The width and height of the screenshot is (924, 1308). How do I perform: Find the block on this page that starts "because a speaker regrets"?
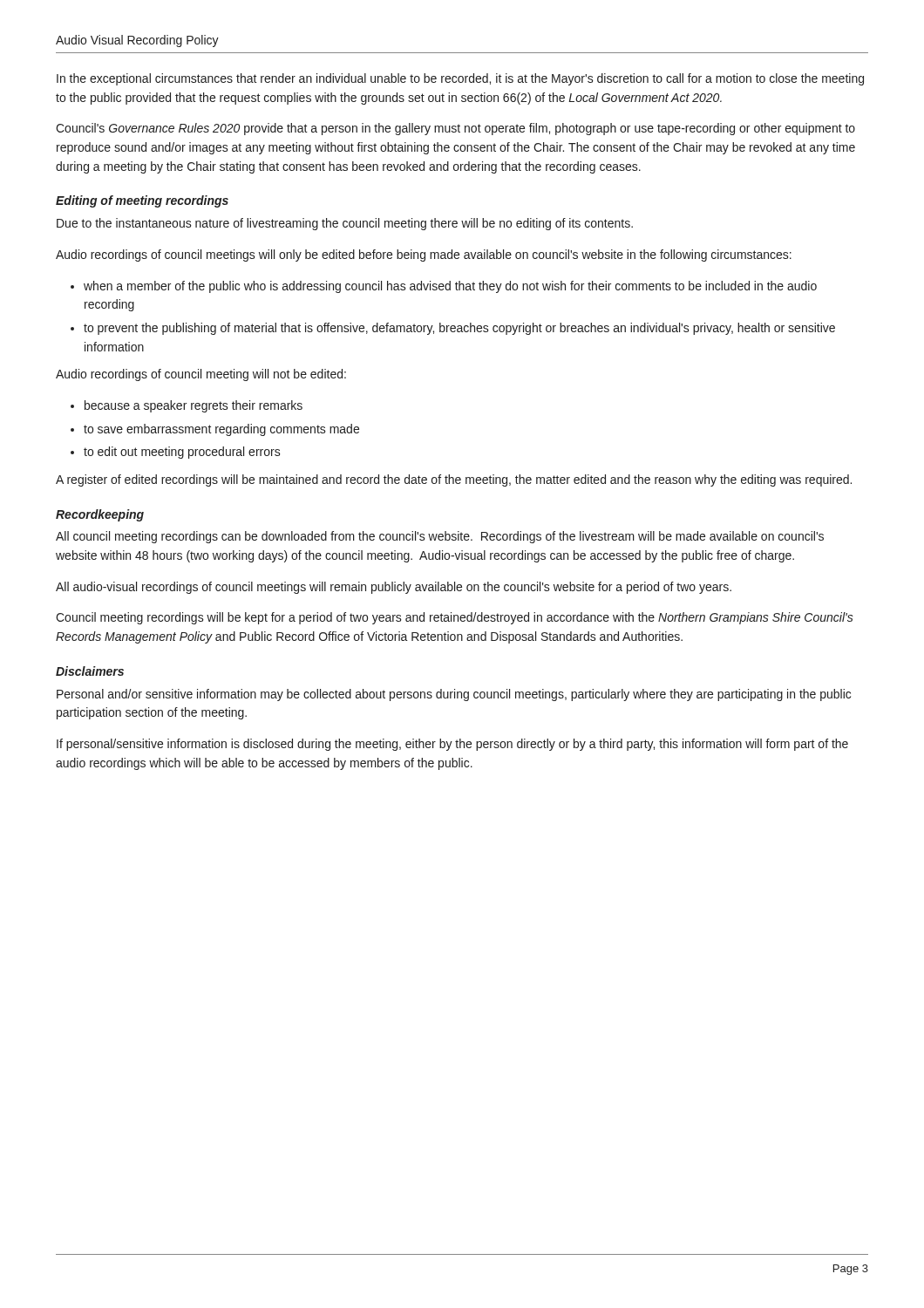[193, 405]
